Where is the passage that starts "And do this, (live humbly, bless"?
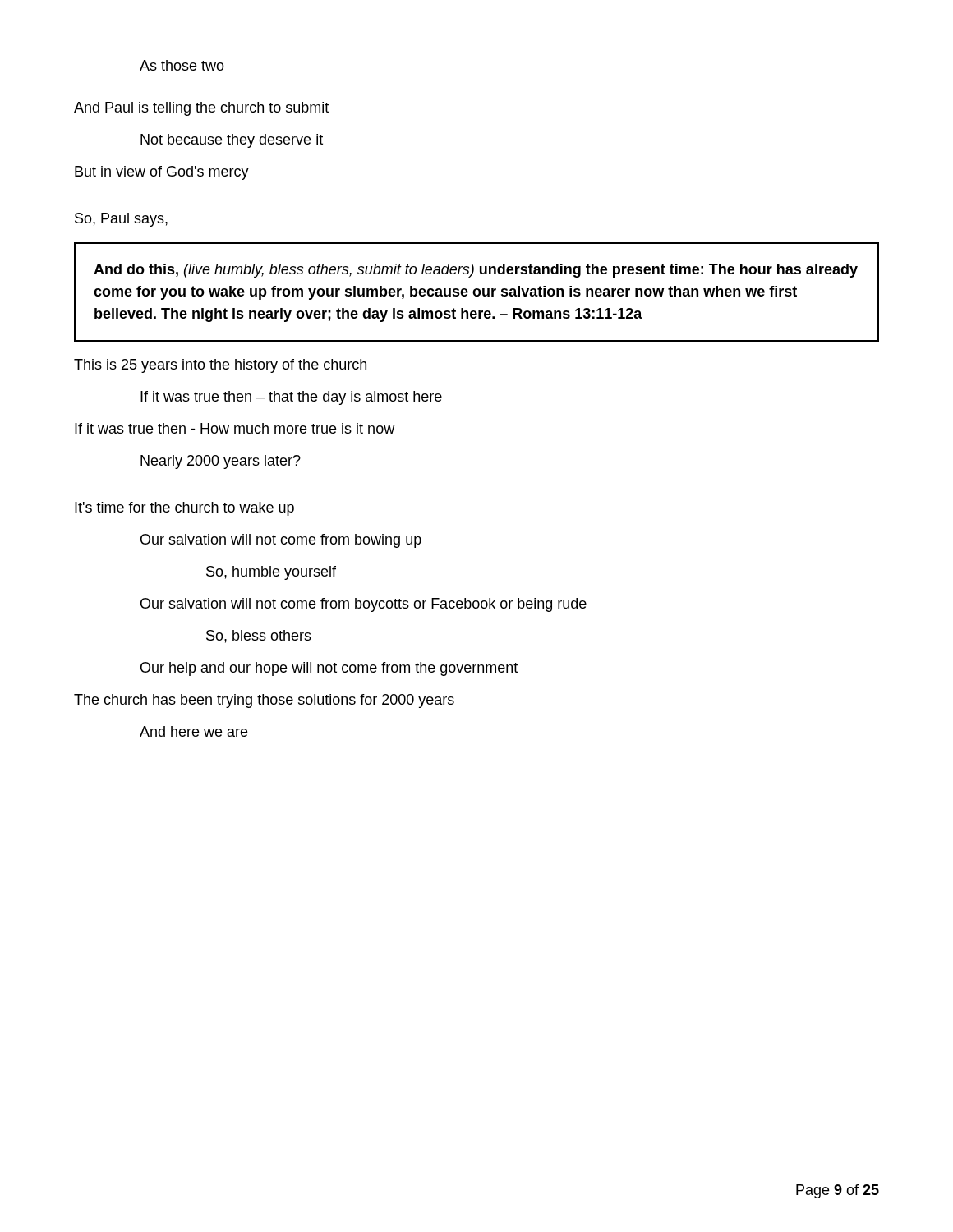This screenshot has height=1232, width=953. pos(476,292)
